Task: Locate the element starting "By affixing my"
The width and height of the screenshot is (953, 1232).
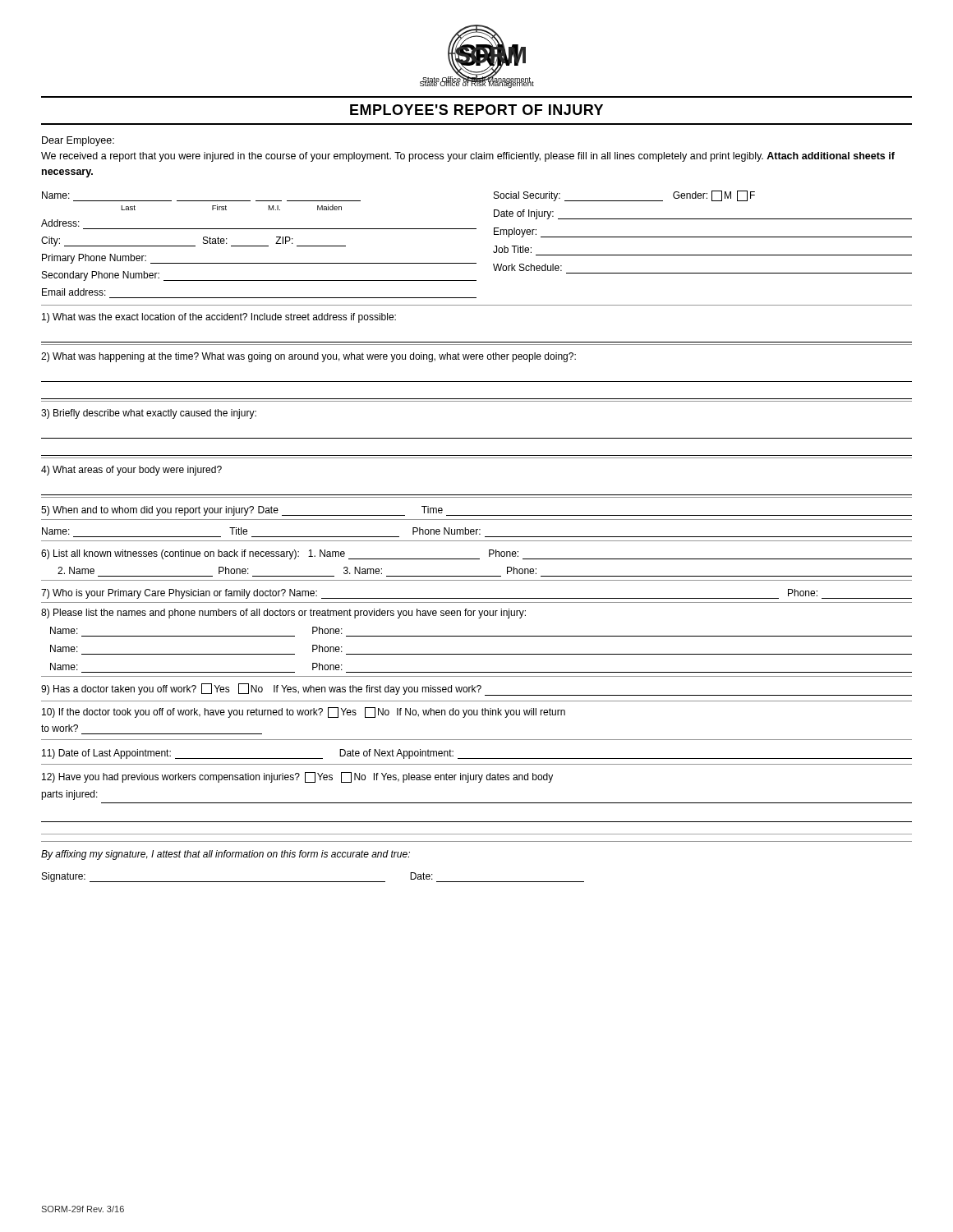Action: click(226, 855)
